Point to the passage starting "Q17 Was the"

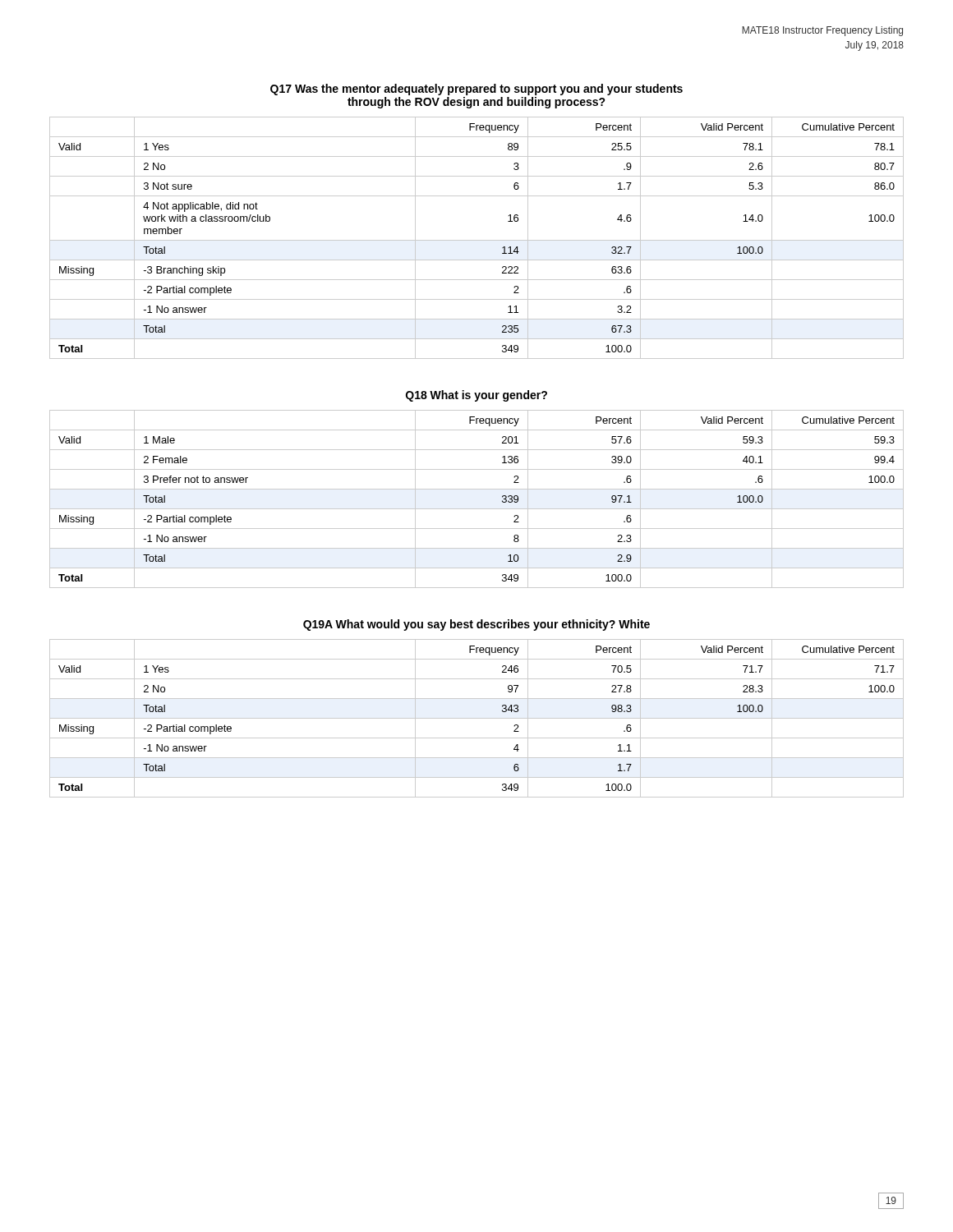[476, 95]
